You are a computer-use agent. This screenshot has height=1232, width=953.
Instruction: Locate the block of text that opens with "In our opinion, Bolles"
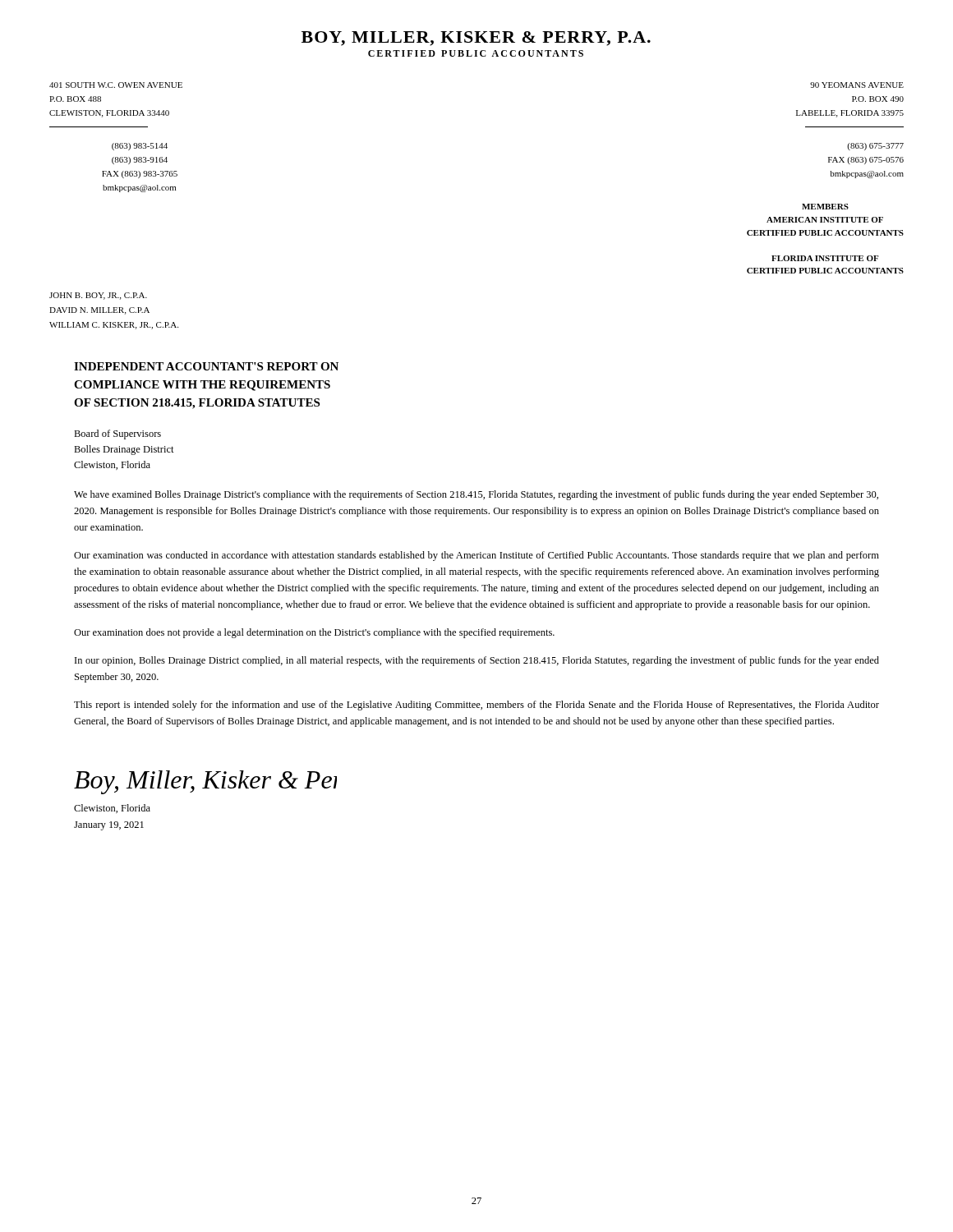click(x=476, y=668)
